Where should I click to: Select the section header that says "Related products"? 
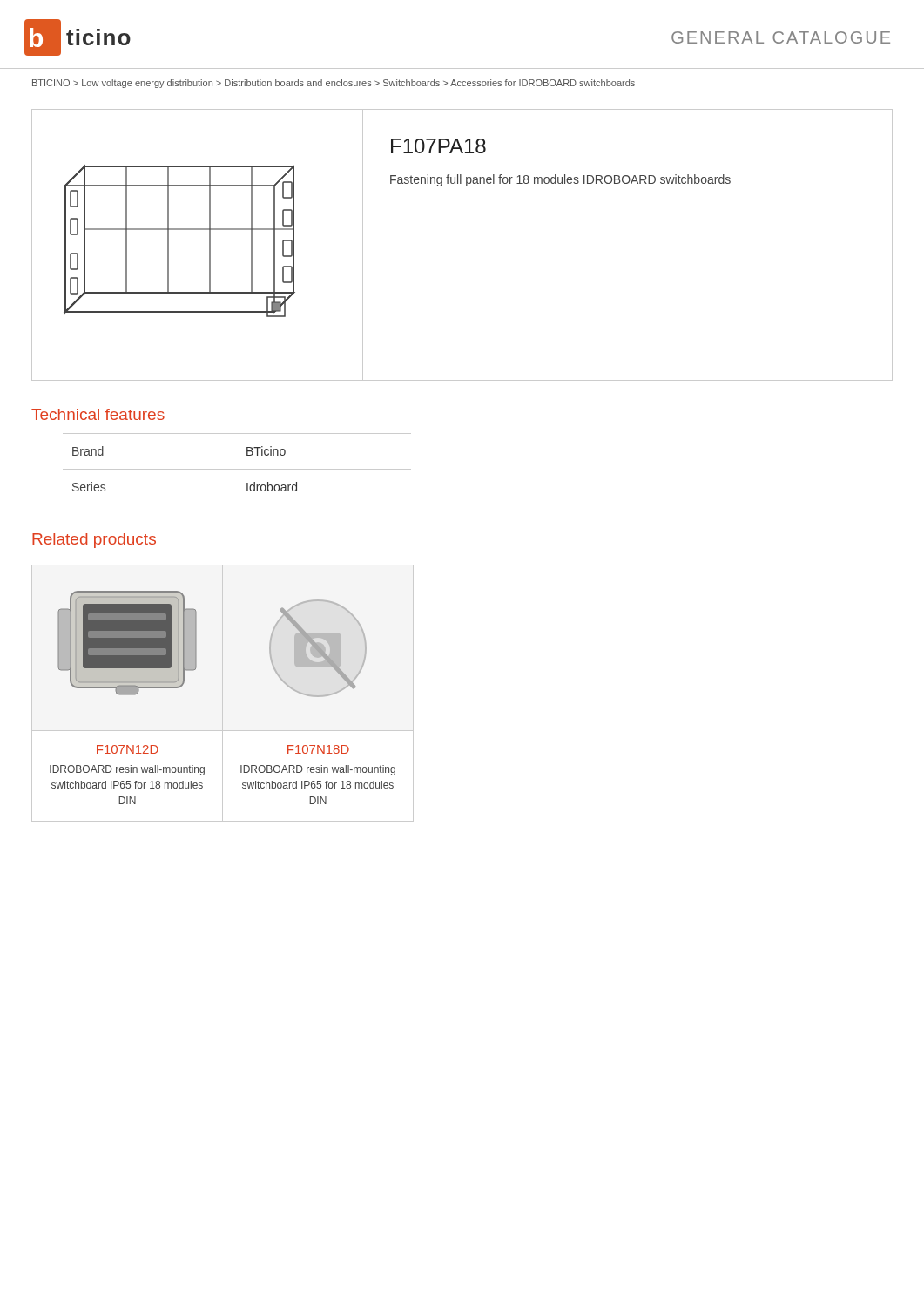click(94, 539)
